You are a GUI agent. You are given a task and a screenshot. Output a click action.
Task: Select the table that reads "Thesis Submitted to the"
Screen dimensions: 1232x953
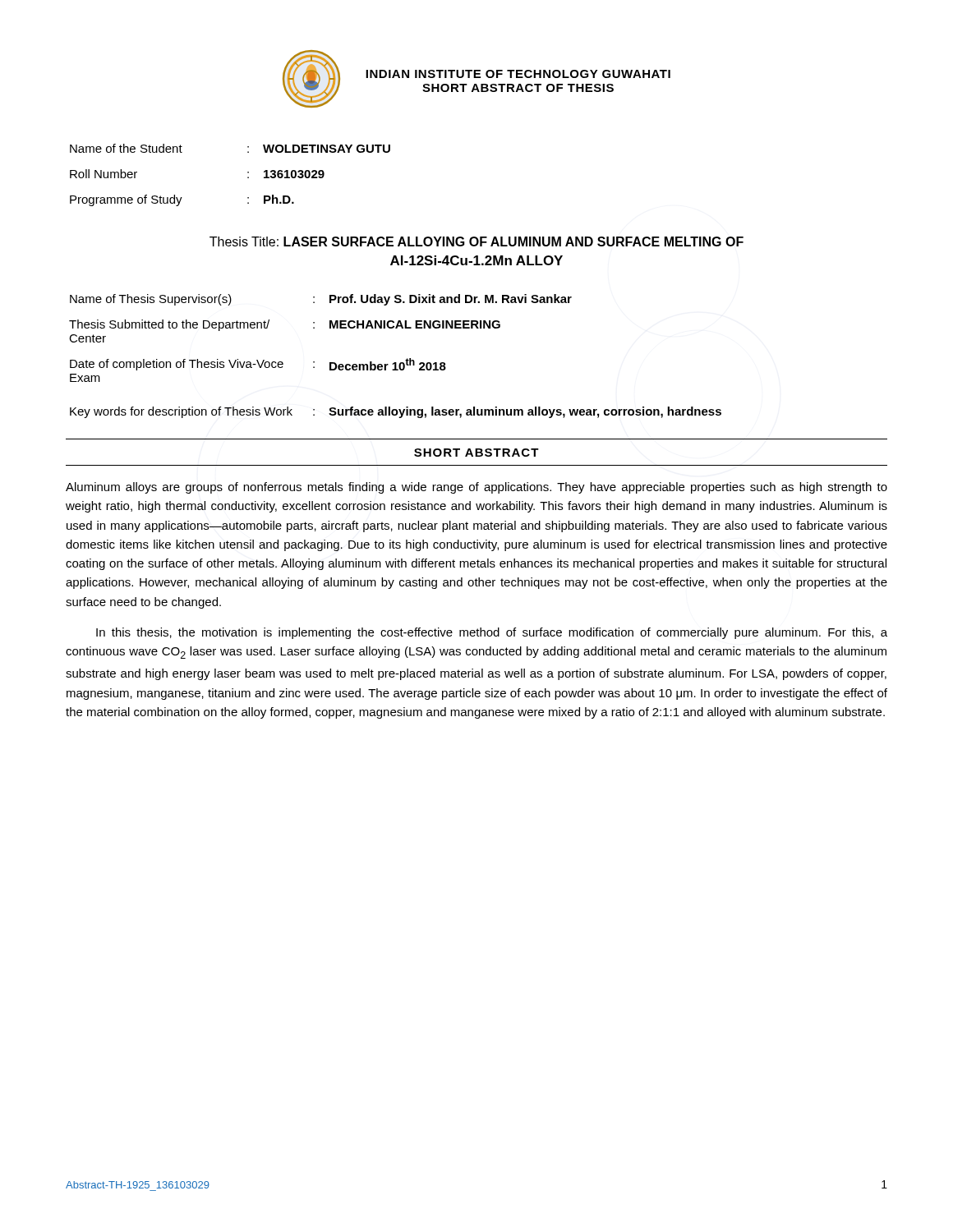coord(476,338)
